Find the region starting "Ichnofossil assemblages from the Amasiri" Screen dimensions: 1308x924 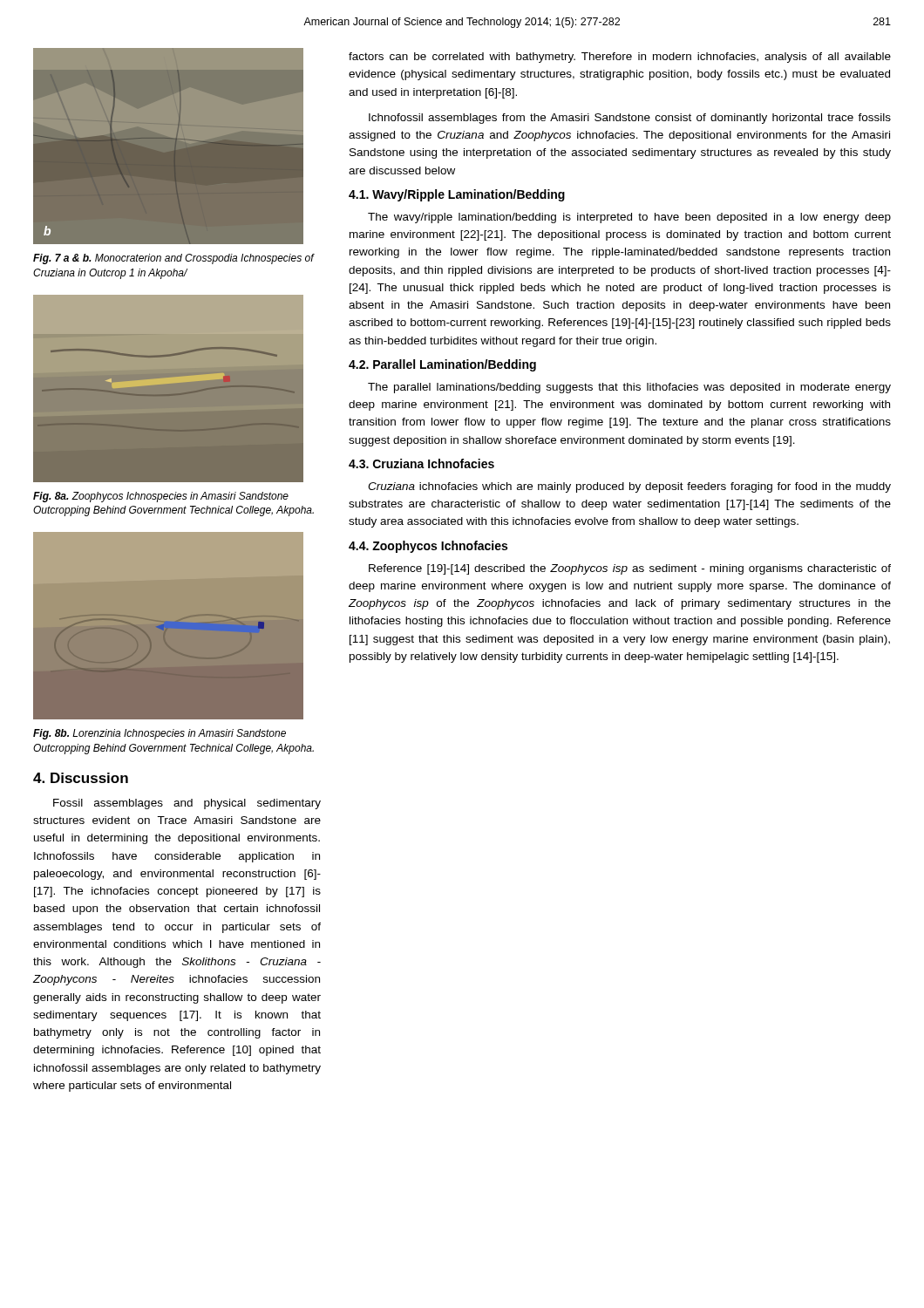click(620, 144)
